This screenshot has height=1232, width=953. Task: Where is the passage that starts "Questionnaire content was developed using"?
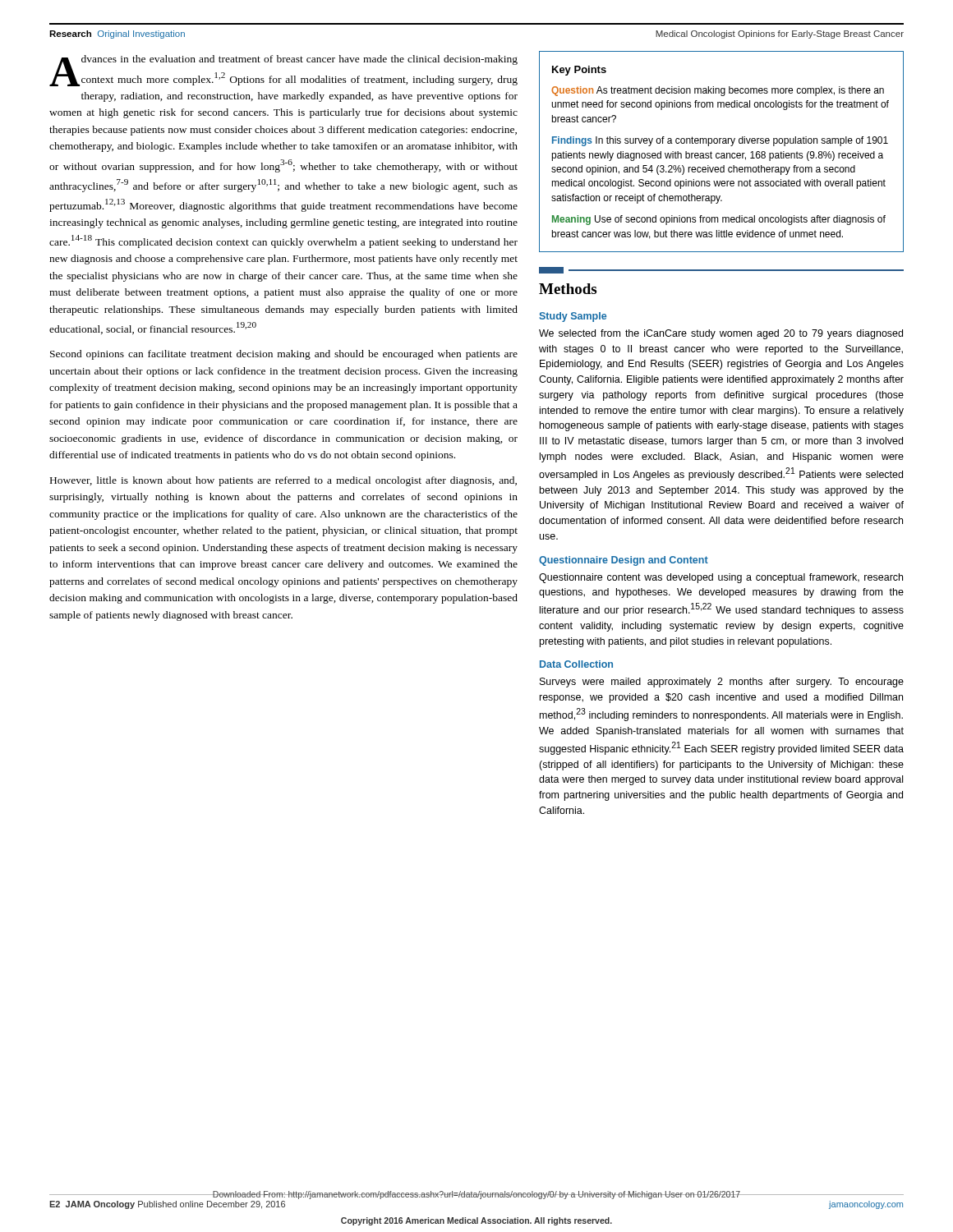point(721,609)
